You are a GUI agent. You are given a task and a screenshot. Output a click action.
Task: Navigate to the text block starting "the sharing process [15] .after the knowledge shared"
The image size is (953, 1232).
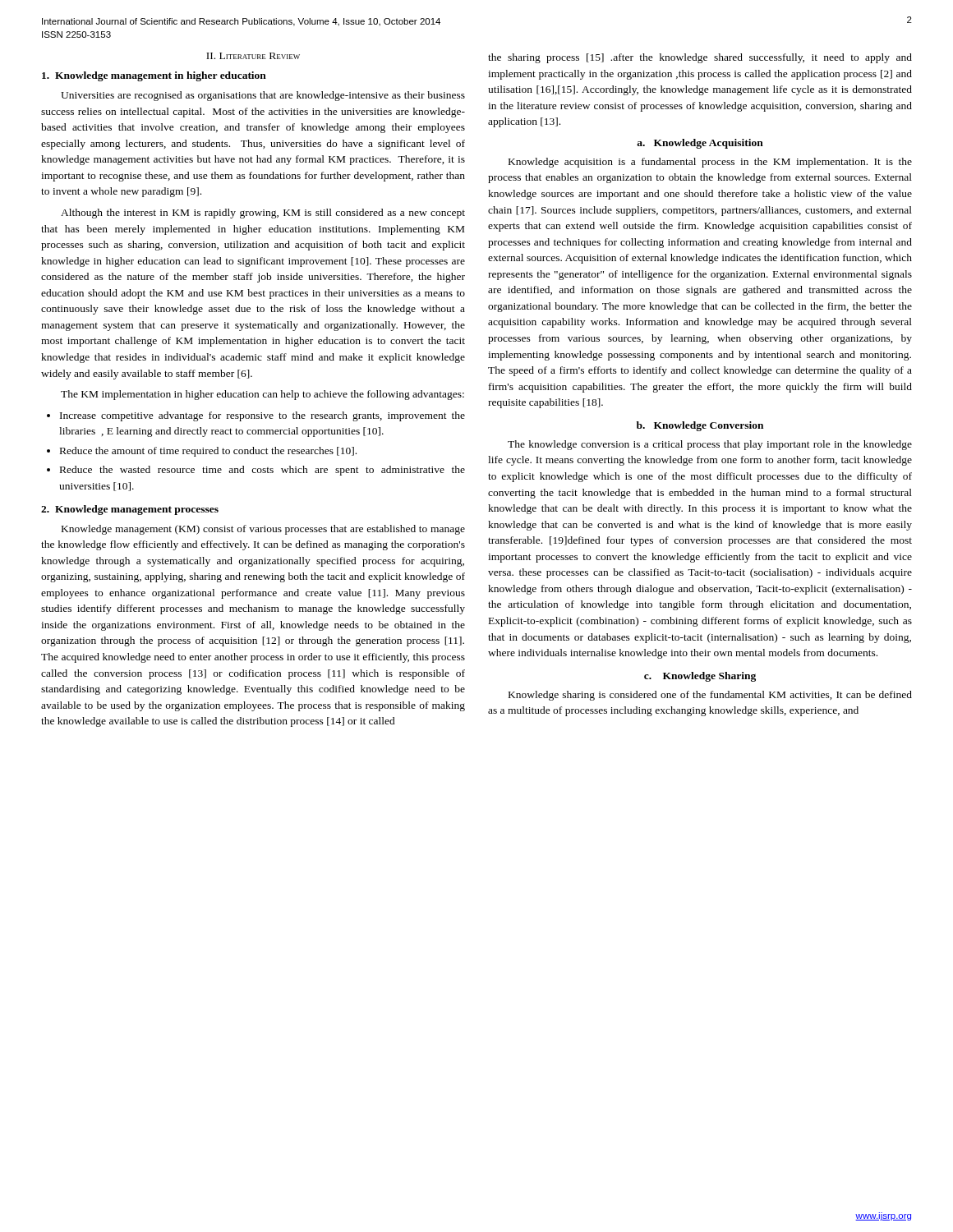pyautogui.click(x=700, y=89)
